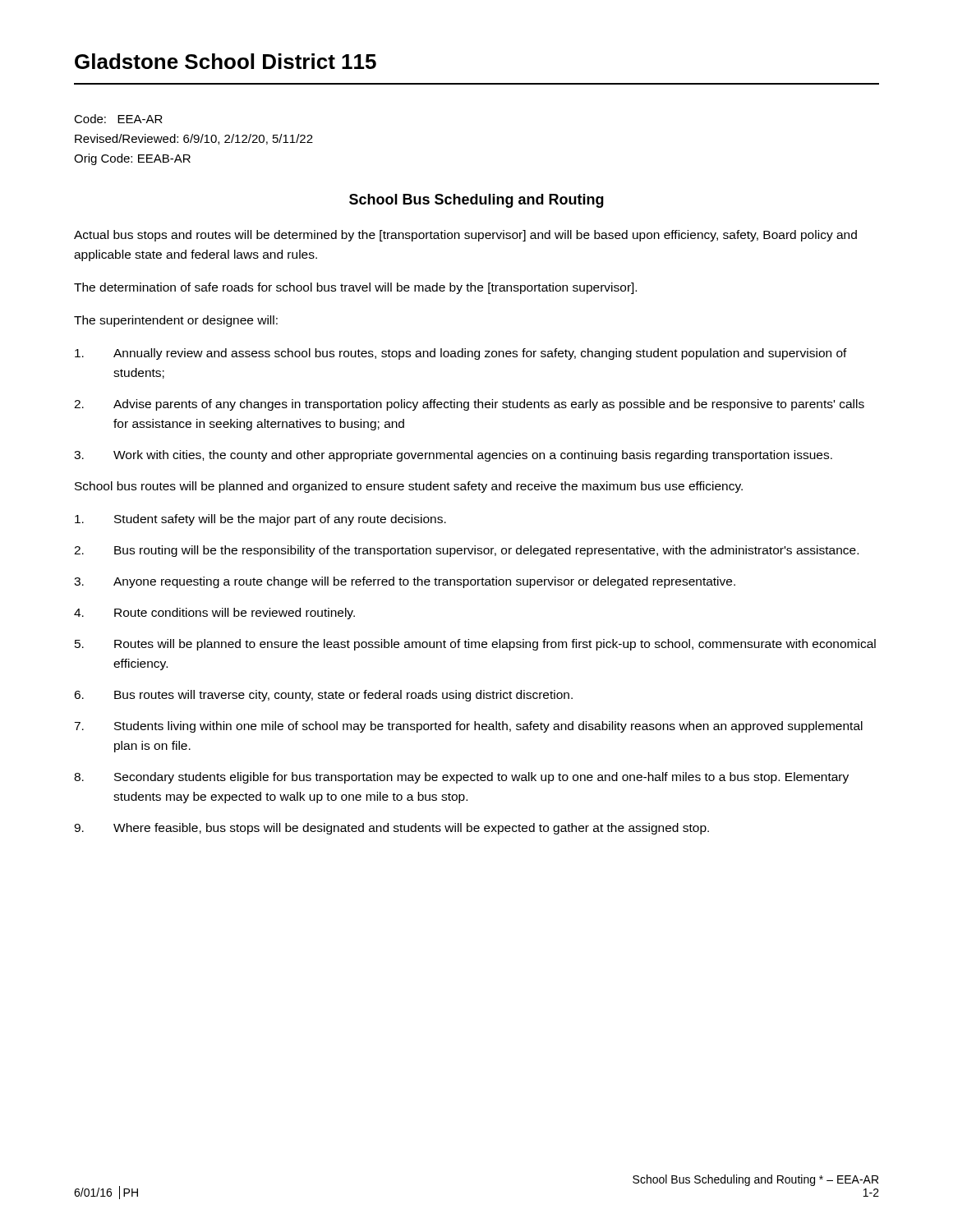This screenshot has height=1232, width=953.
Task: Locate the text block with the text "The determination of safe roads for school bus"
Action: 356,287
